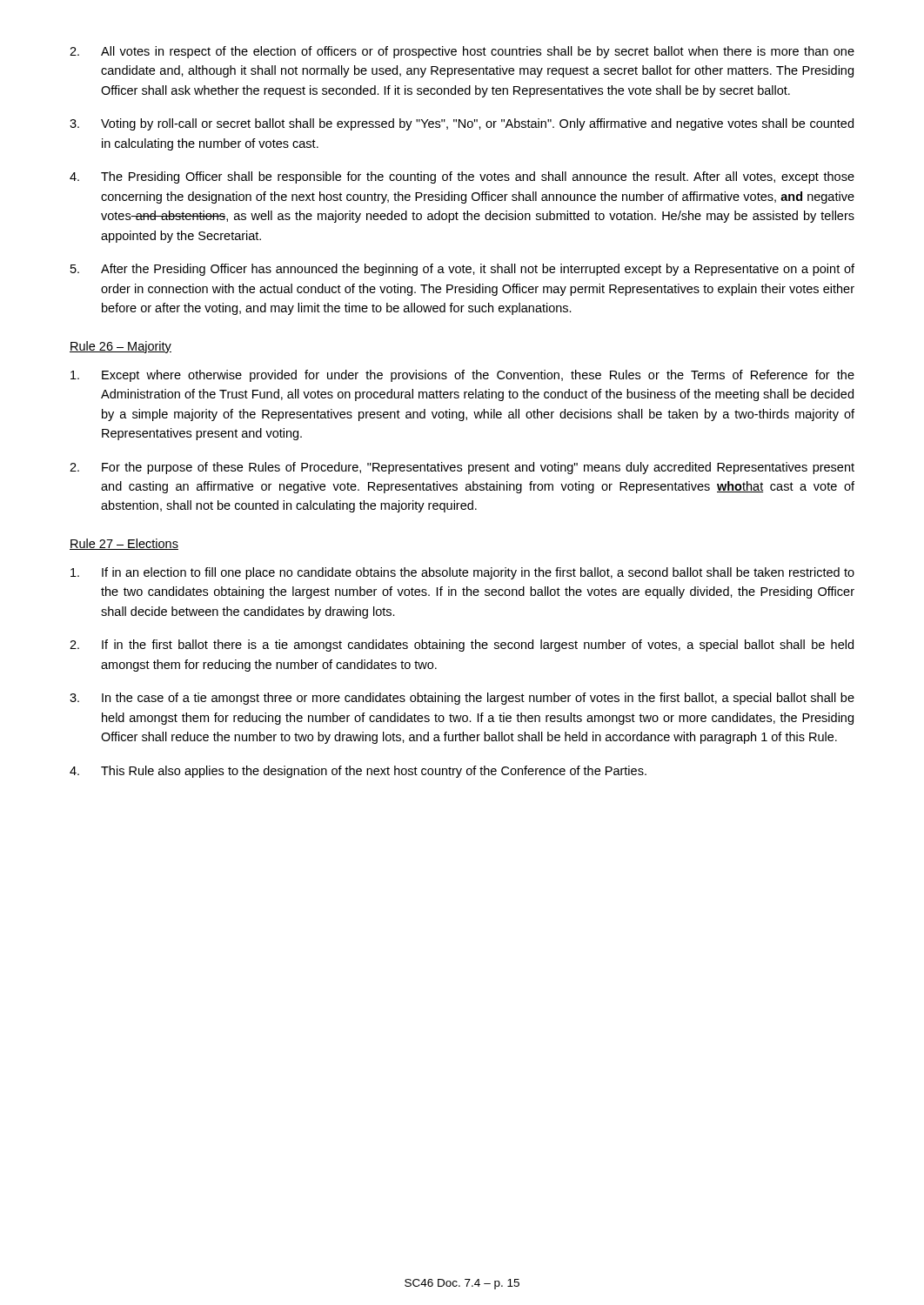The width and height of the screenshot is (924, 1305).
Task: Navigate to the block starting "Except where otherwise provided for under the provisions"
Action: [x=462, y=404]
